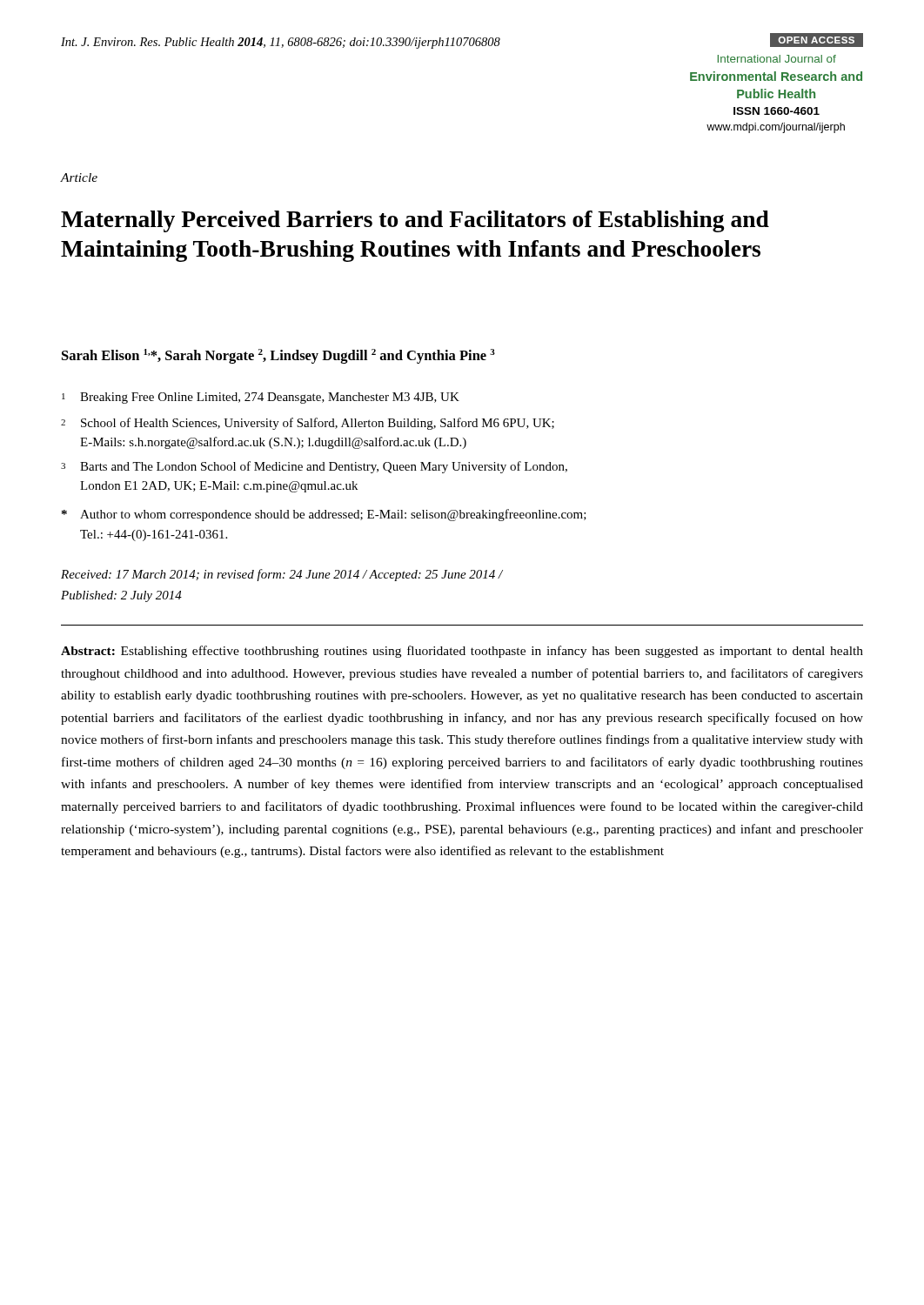Viewport: 924px width, 1305px height.
Task: Select the text starting "Sarah Elison 1,*, Sarah Norgate"
Action: (278, 354)
